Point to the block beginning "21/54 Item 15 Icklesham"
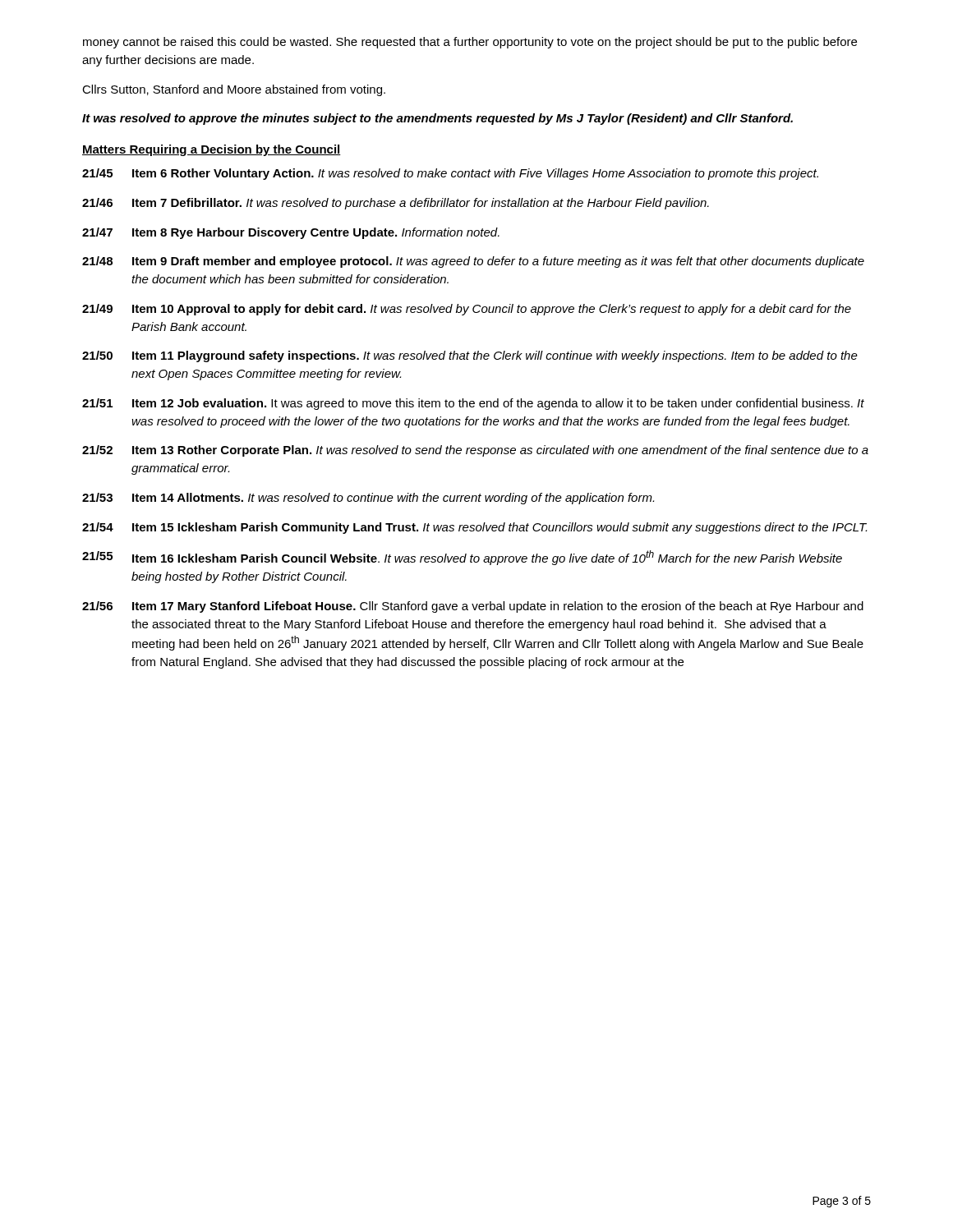 476,527
